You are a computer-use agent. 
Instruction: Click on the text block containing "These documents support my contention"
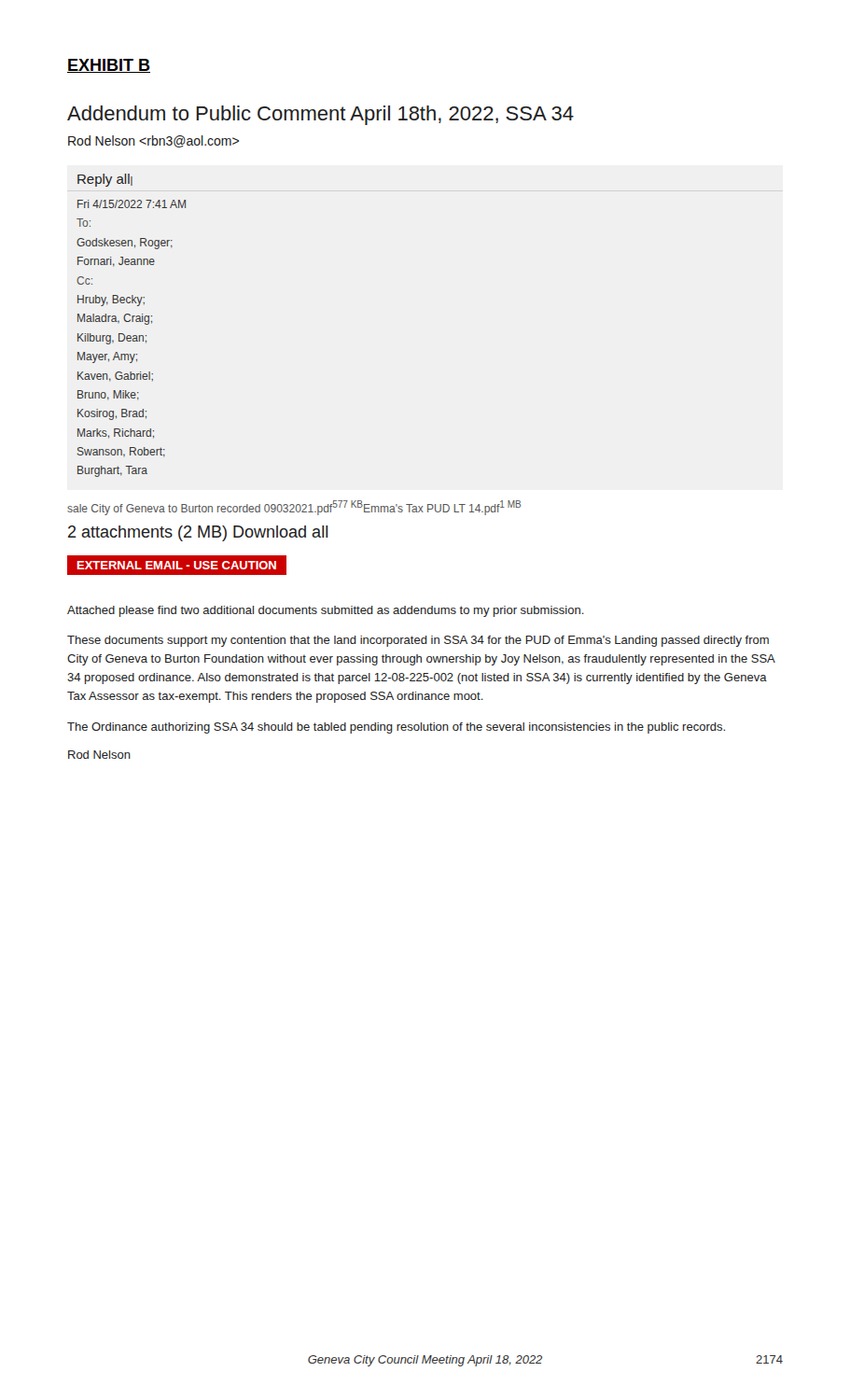coord(425,669)
